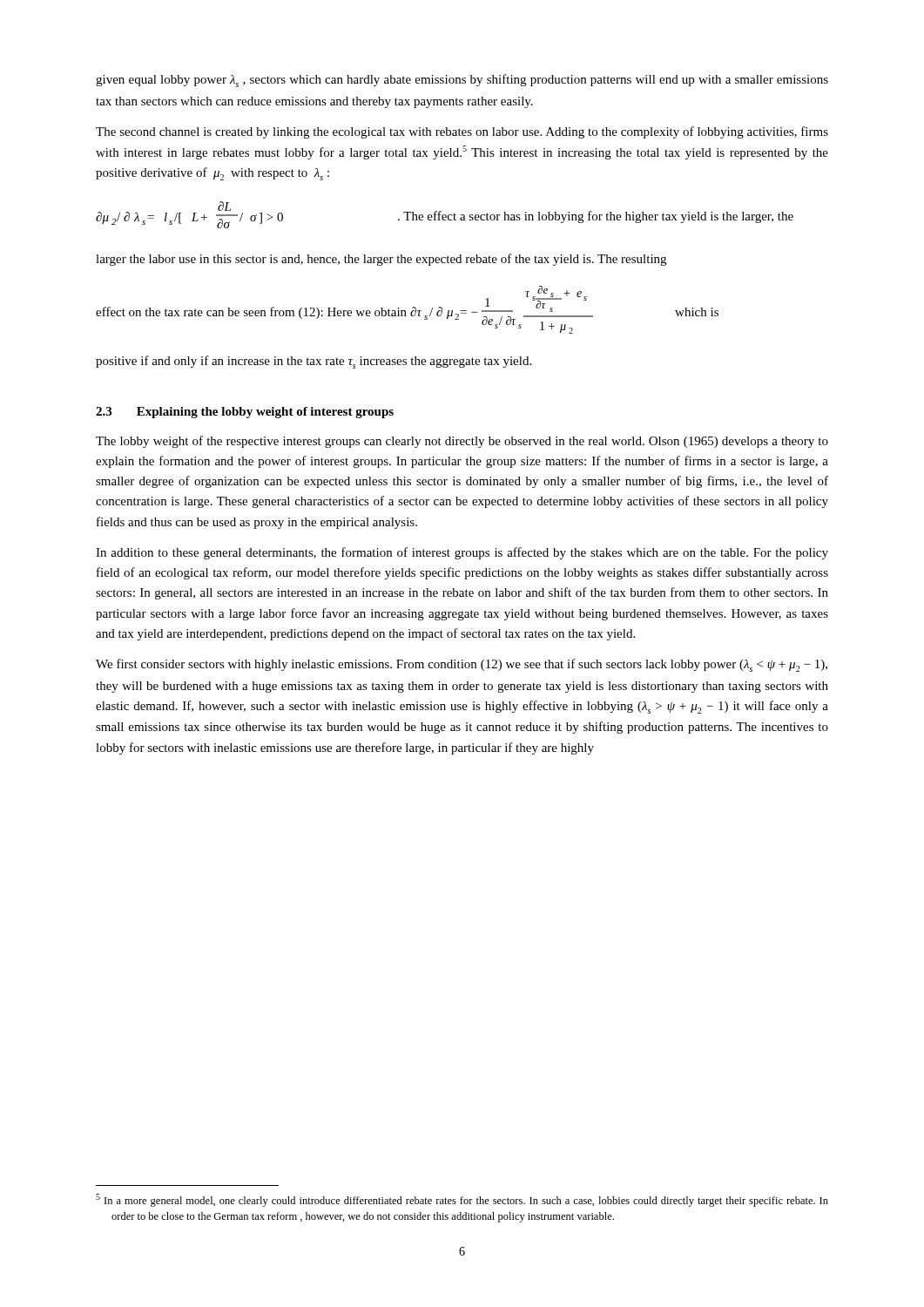Locate the text starting "We first consider sectors with highly"
The image size is (924, 1307).
(x=462, y=706)
